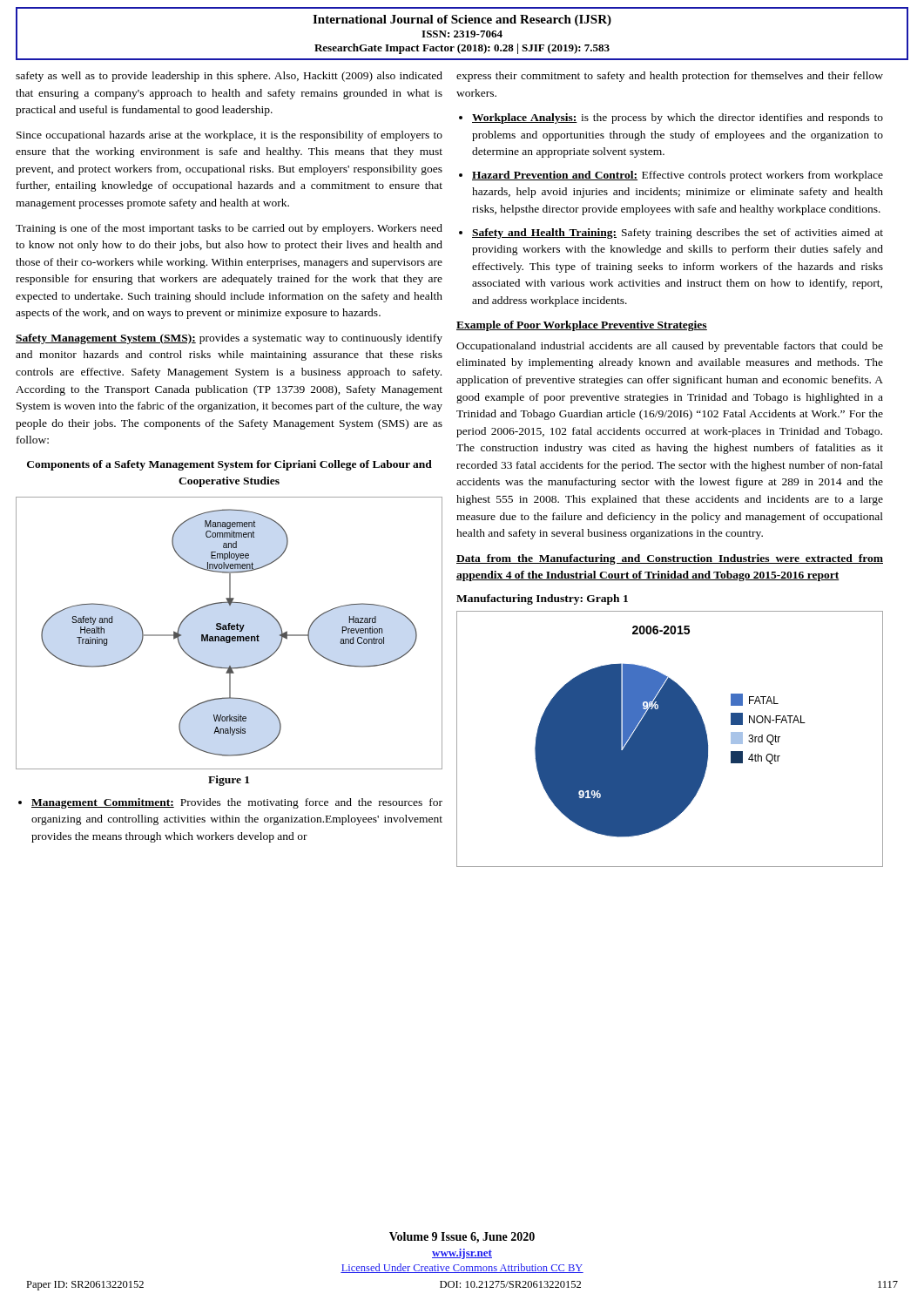Click on the text block that says "Data from the"
Screen dimensions: 1307x924
[x=670, y=567]
